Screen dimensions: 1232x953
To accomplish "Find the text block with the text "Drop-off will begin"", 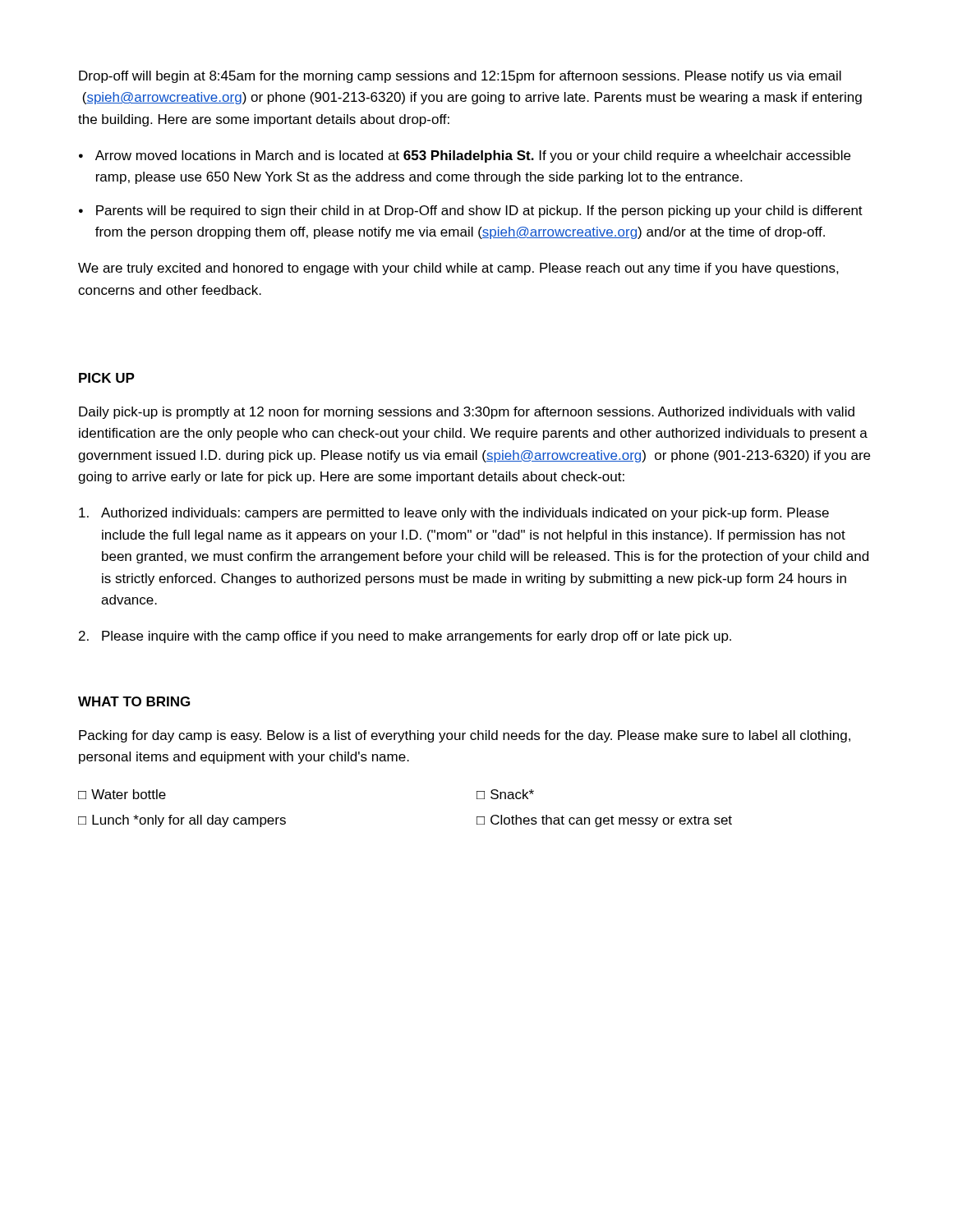I will coord(470,98).
